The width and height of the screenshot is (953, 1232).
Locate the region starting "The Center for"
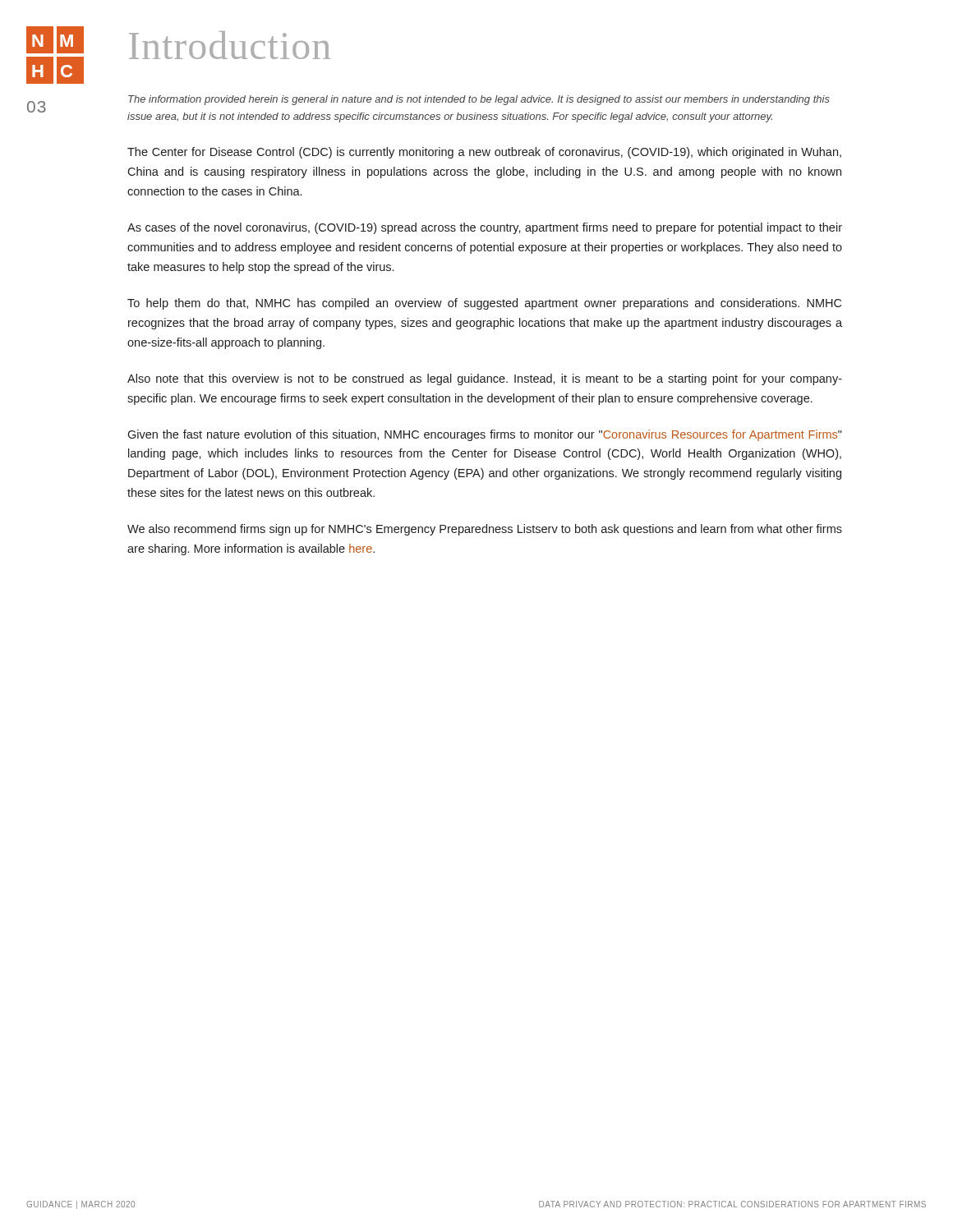pos(485,172)
